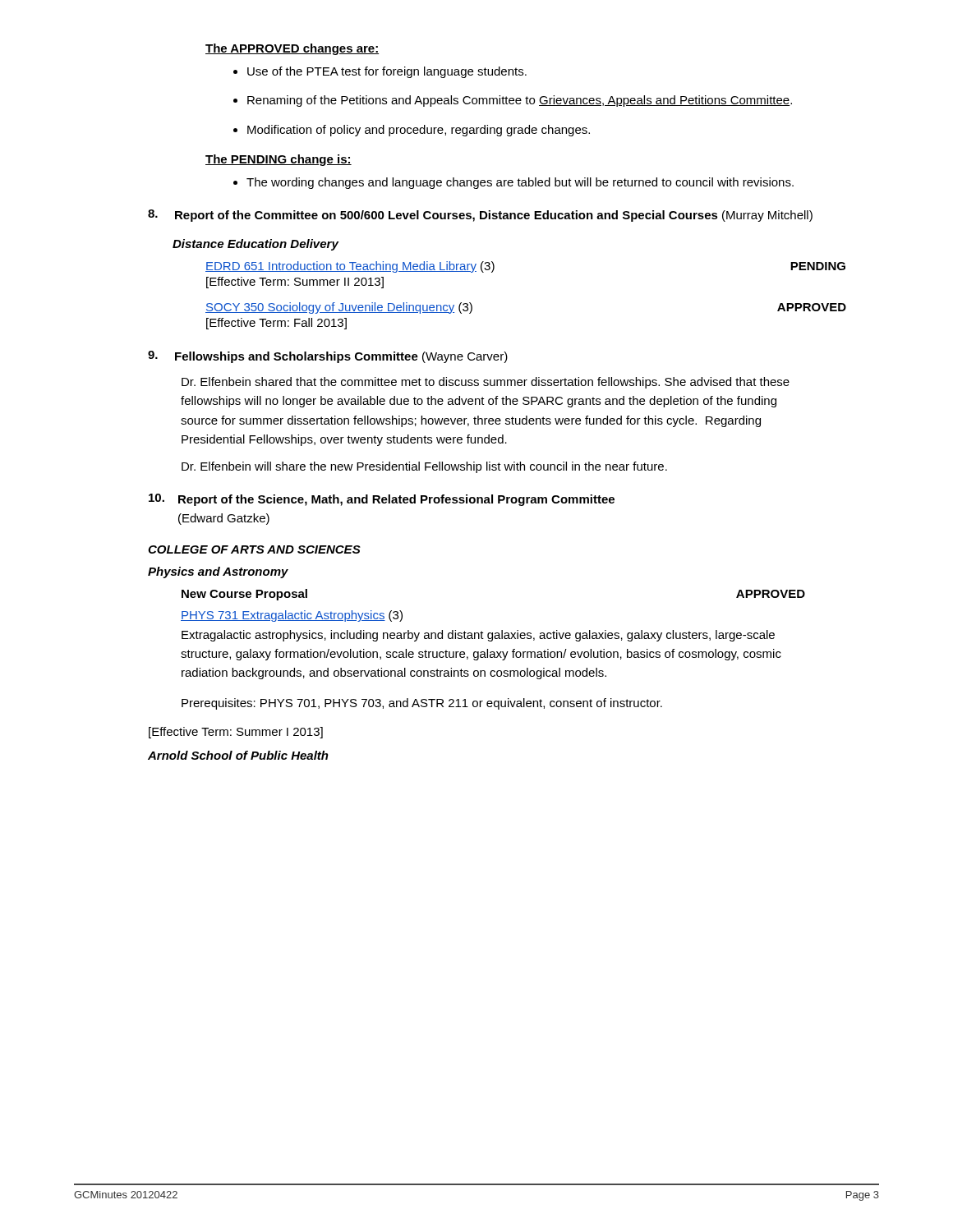Point to the passage starting "Arnold School of Public Health"
Screen dimensions: 1232x953
click(238, 755)
